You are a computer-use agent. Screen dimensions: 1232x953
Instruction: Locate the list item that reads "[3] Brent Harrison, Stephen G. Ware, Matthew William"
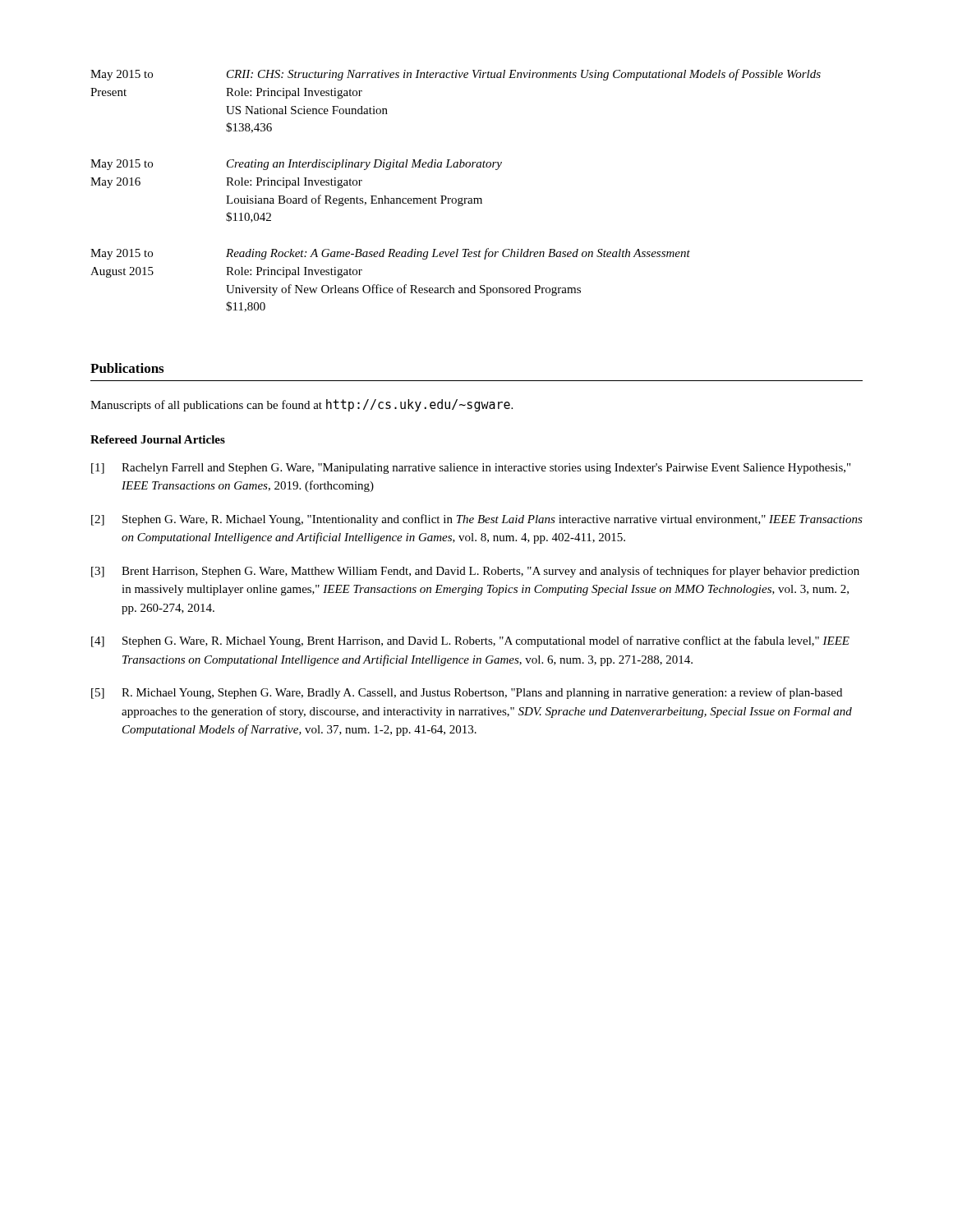(x=476, y=589)
